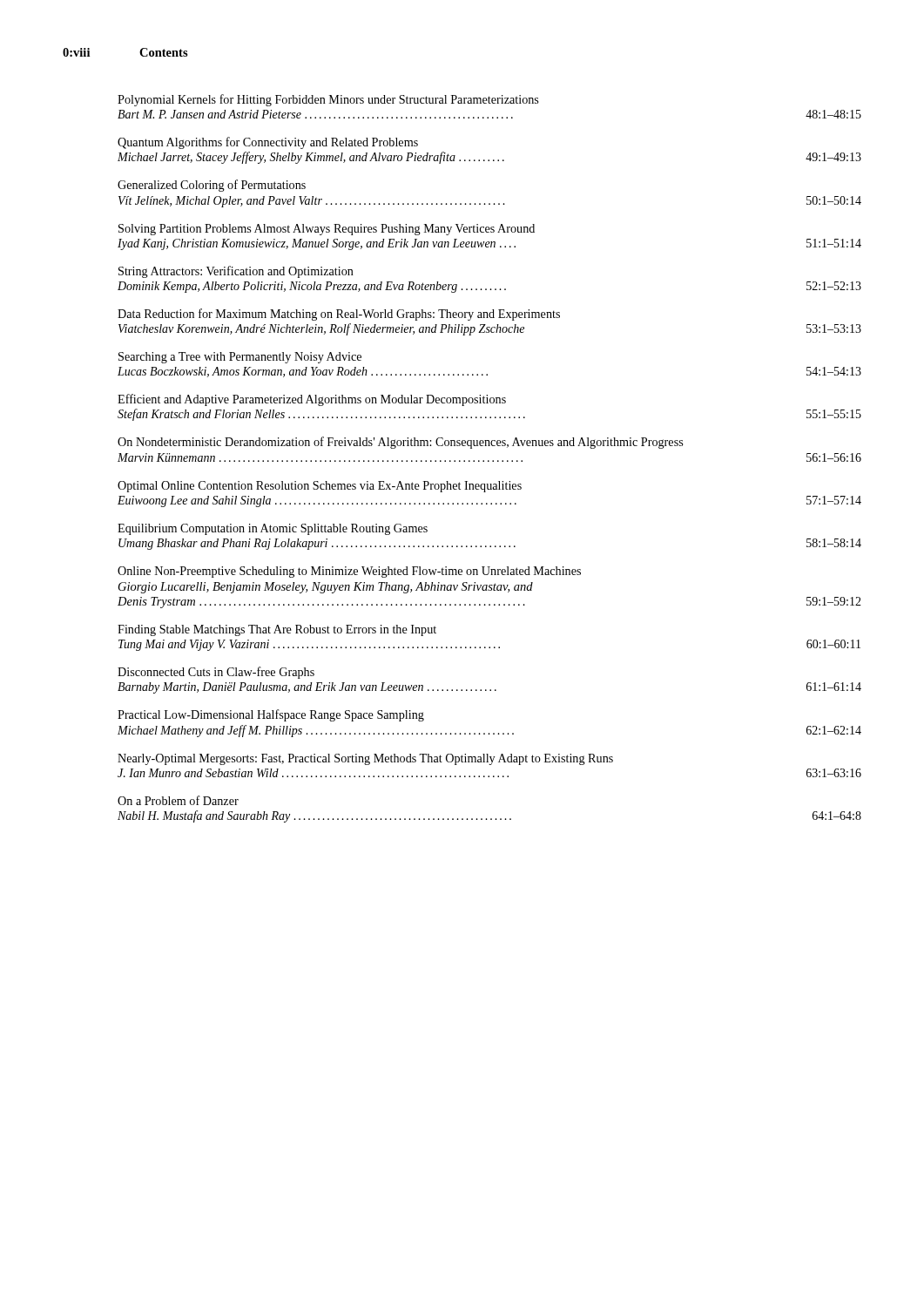Point to the text block starting "Disconnected Cuts in Claw-free Graphs Barnaby"
Viewport: 924px width, 1307px height.
489,680
